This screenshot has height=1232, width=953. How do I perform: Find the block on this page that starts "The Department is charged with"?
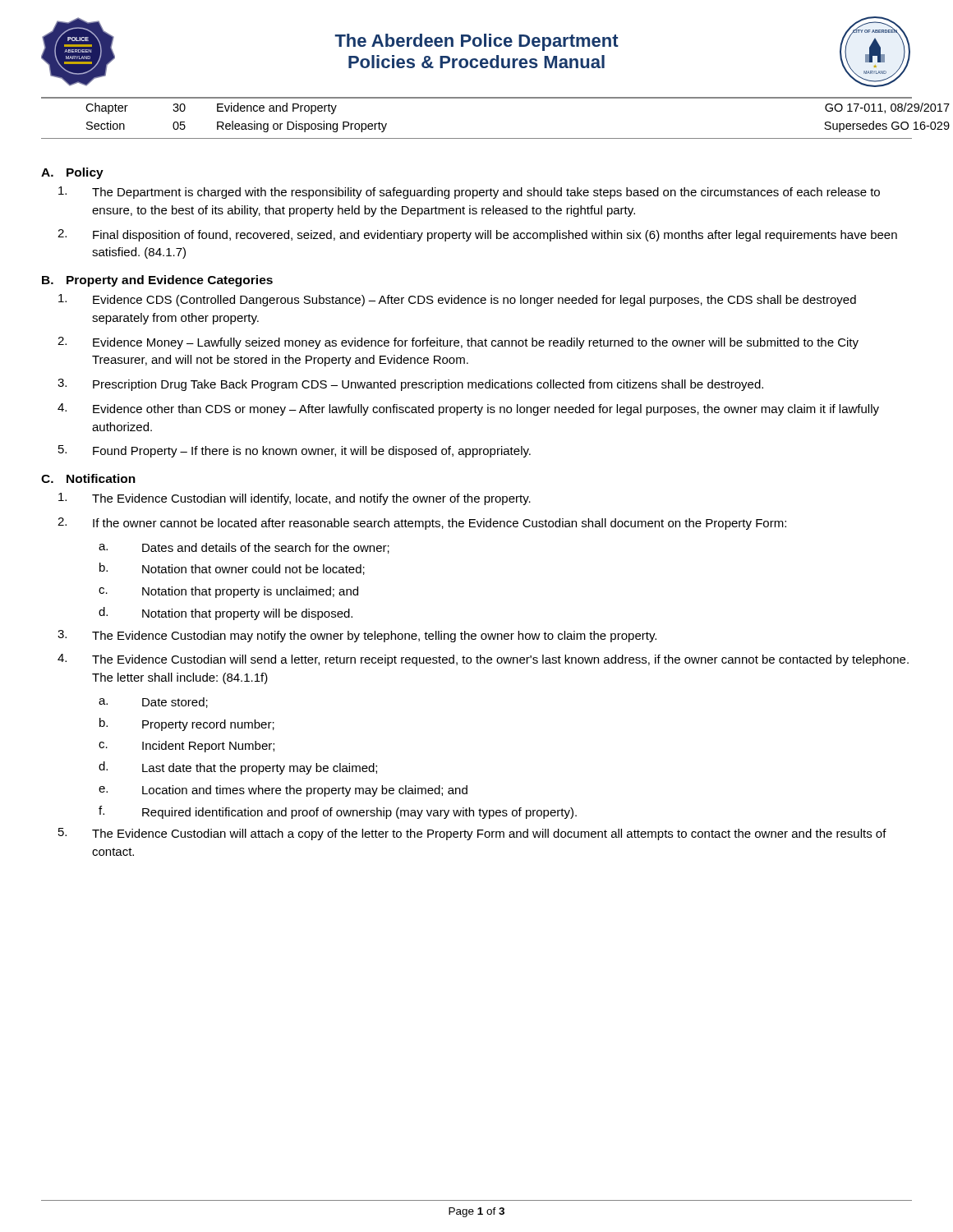[x=476, y=201]
